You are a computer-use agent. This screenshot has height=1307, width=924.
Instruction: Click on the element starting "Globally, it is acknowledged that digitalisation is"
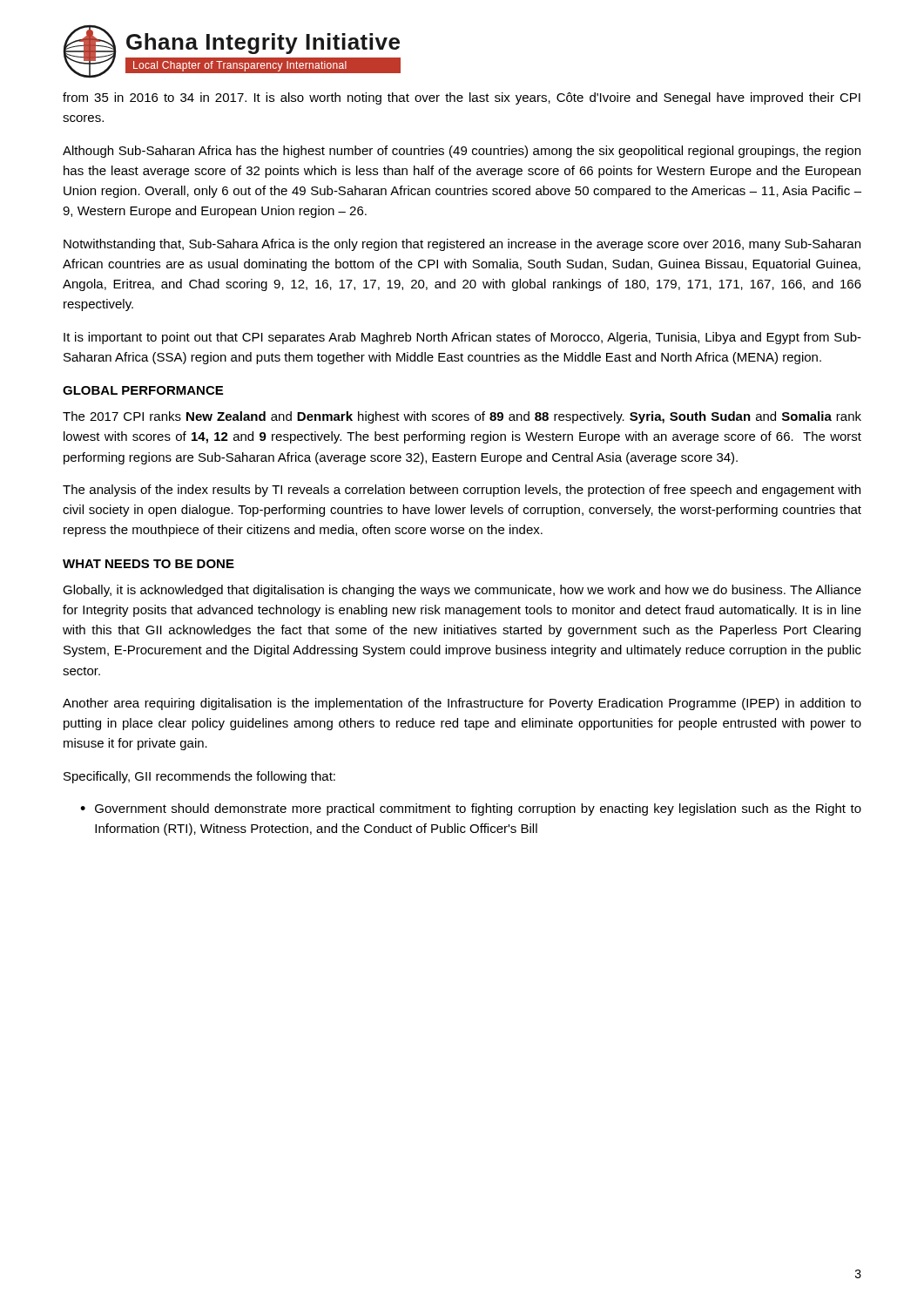pyautogui.click(x=462, y=630)
